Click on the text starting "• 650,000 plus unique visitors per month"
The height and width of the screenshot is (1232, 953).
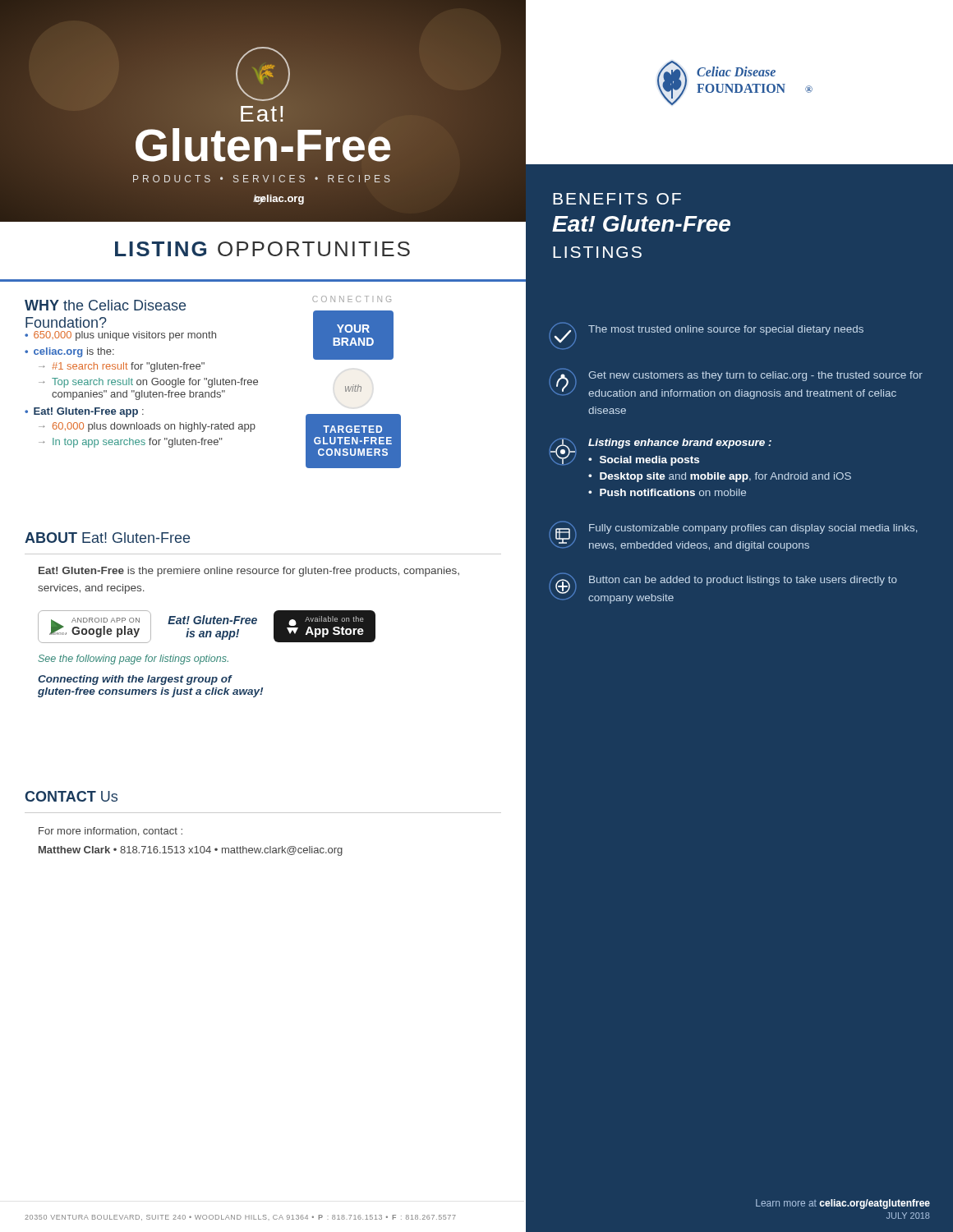(x=121, y=335)
